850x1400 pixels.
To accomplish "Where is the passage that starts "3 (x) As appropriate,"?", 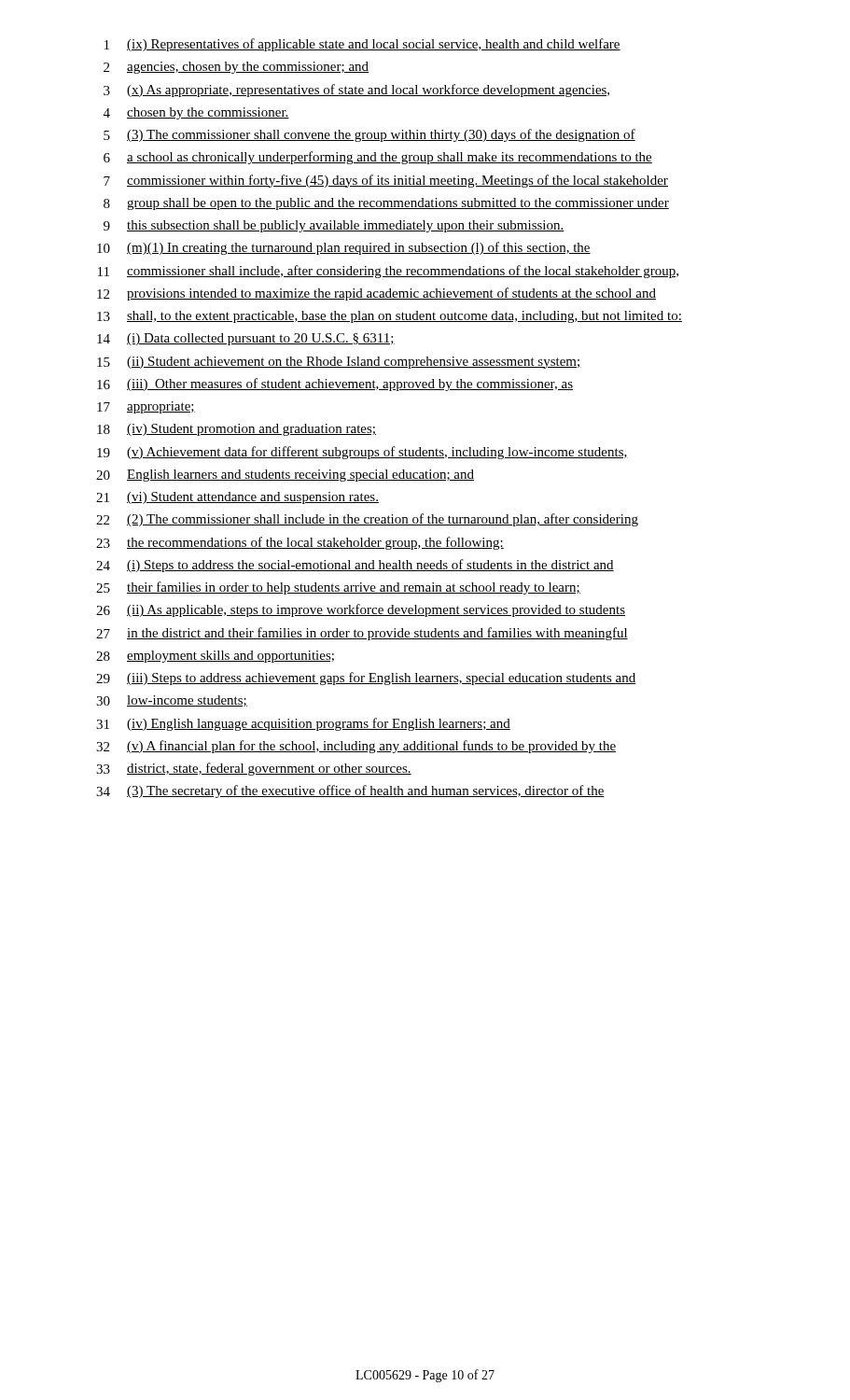I will point(434,90).
